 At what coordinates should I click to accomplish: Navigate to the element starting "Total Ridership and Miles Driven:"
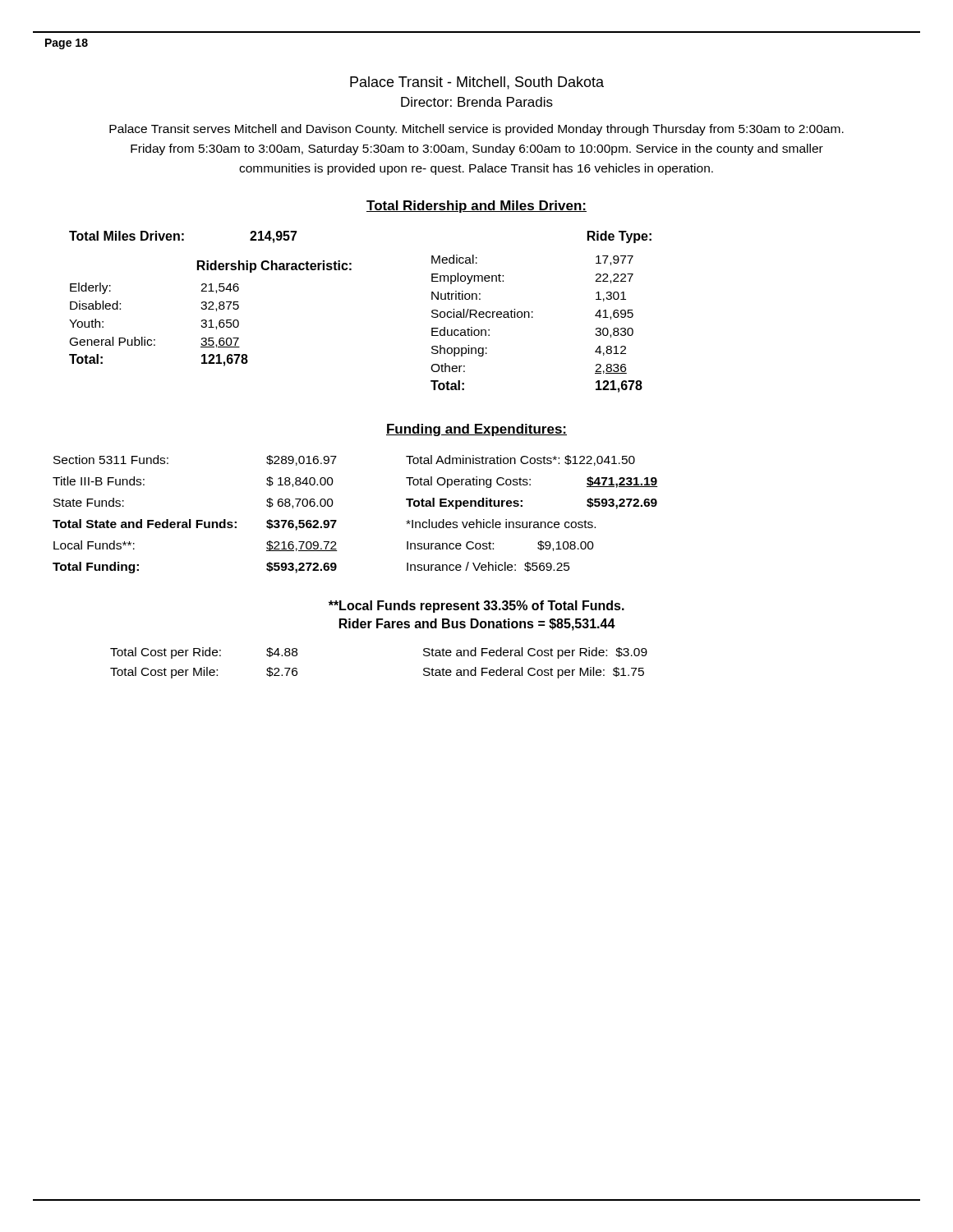click(x=476, y=206)
